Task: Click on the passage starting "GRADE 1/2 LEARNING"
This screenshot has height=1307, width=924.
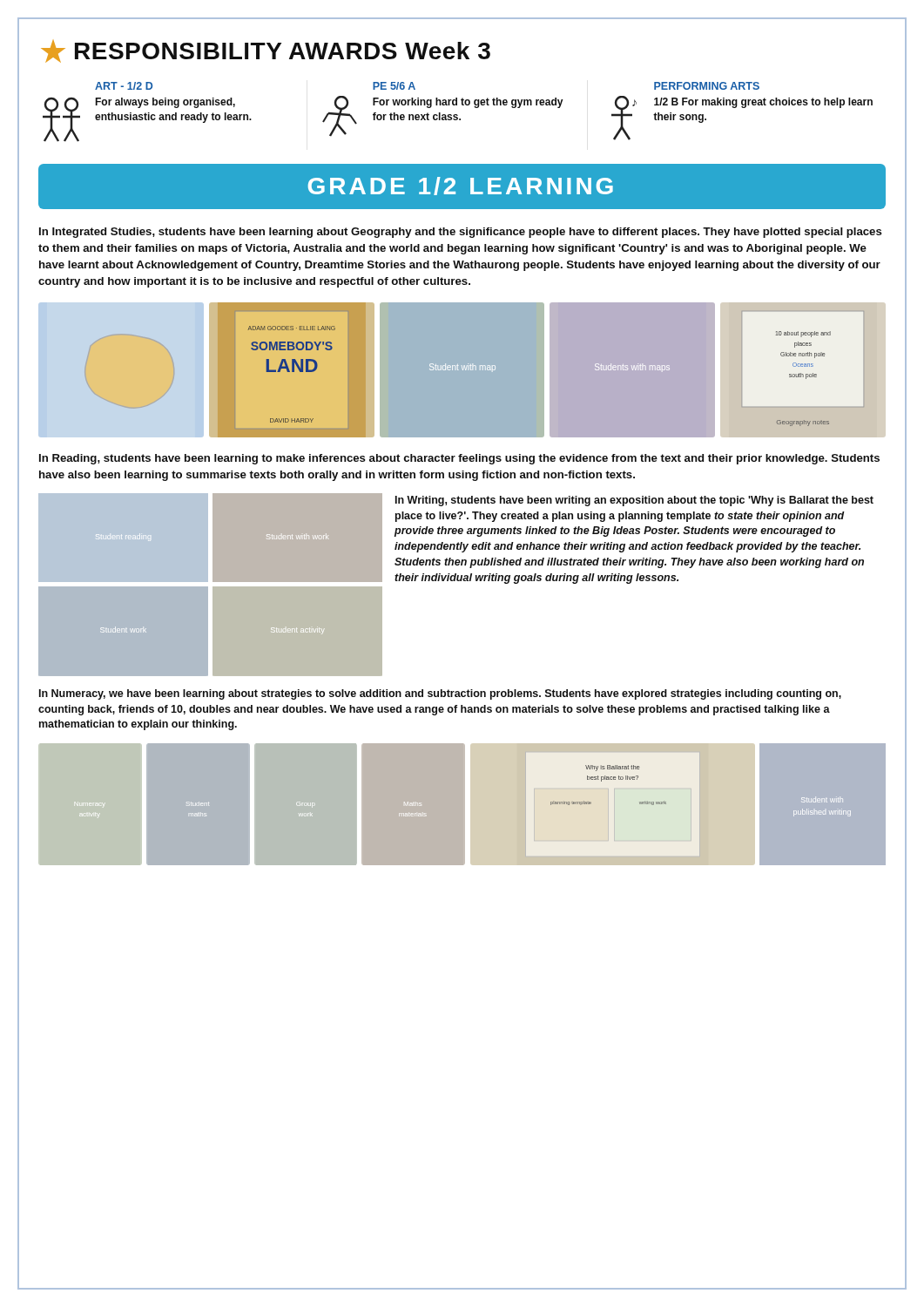Action: tap(462, 186)
